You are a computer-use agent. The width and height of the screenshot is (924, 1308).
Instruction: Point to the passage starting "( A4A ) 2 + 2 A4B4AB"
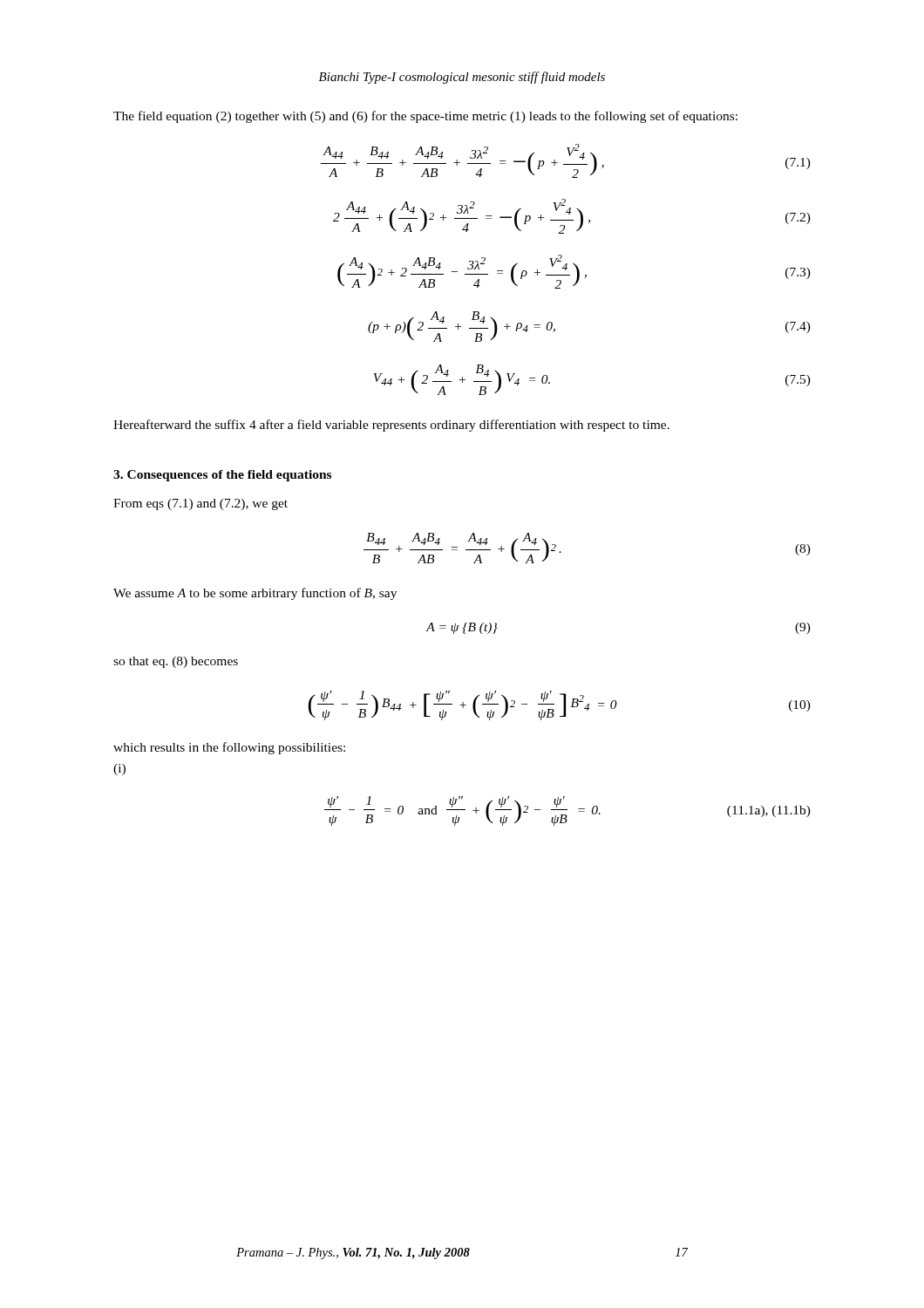[574, 272]
